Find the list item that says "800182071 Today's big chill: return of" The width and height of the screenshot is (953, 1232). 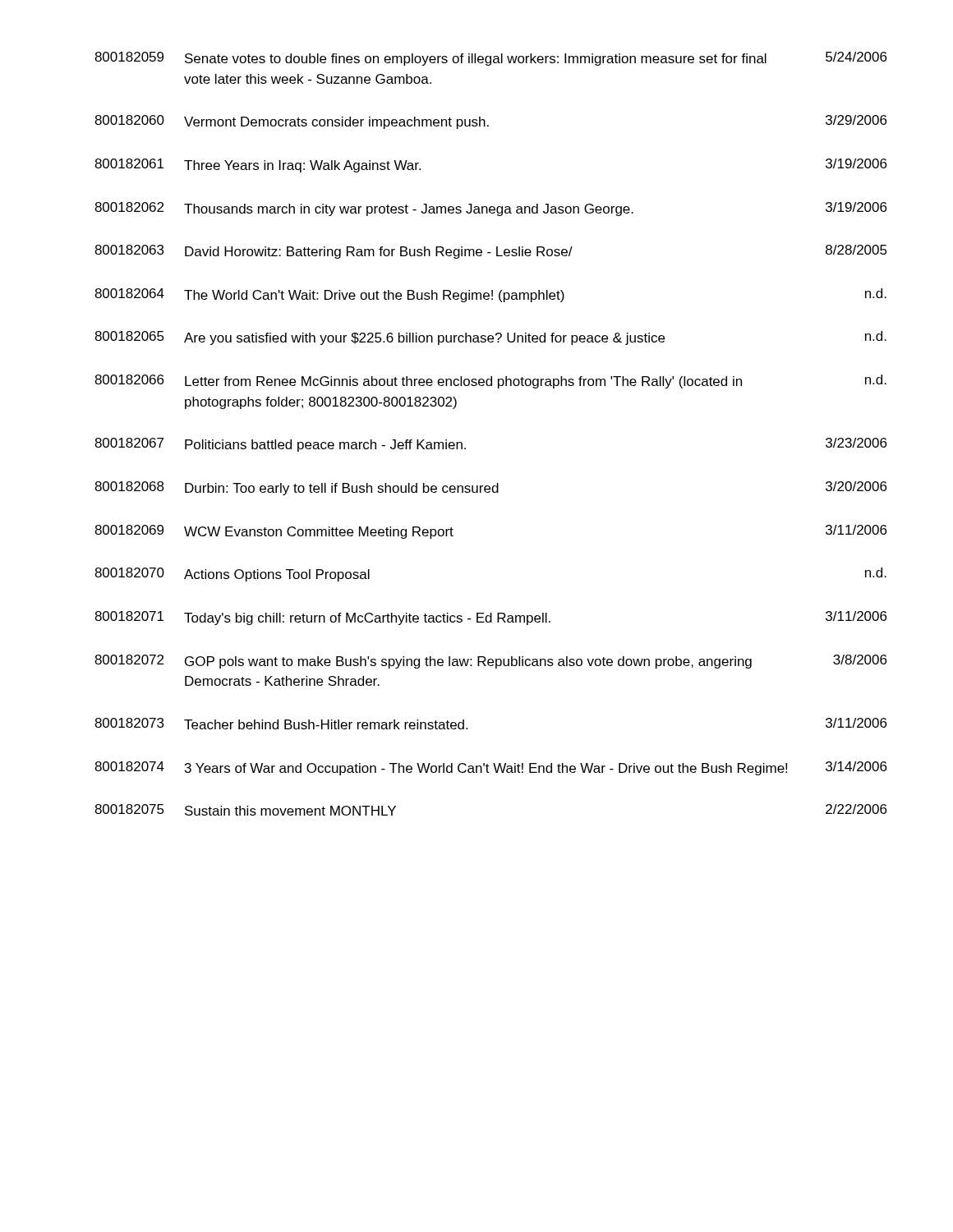(476, 619)
